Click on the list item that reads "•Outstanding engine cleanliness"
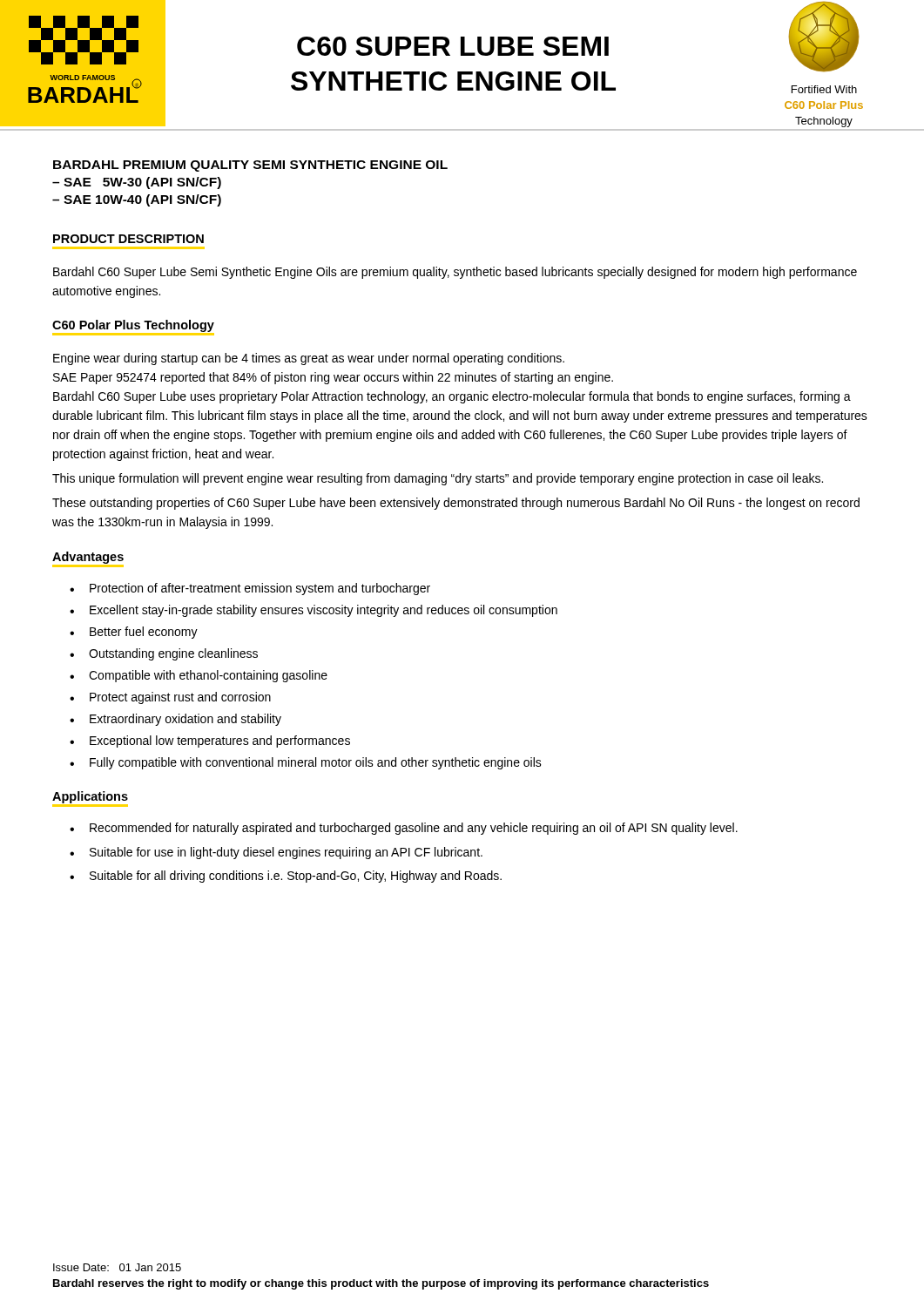 click(x=164, y=654)
